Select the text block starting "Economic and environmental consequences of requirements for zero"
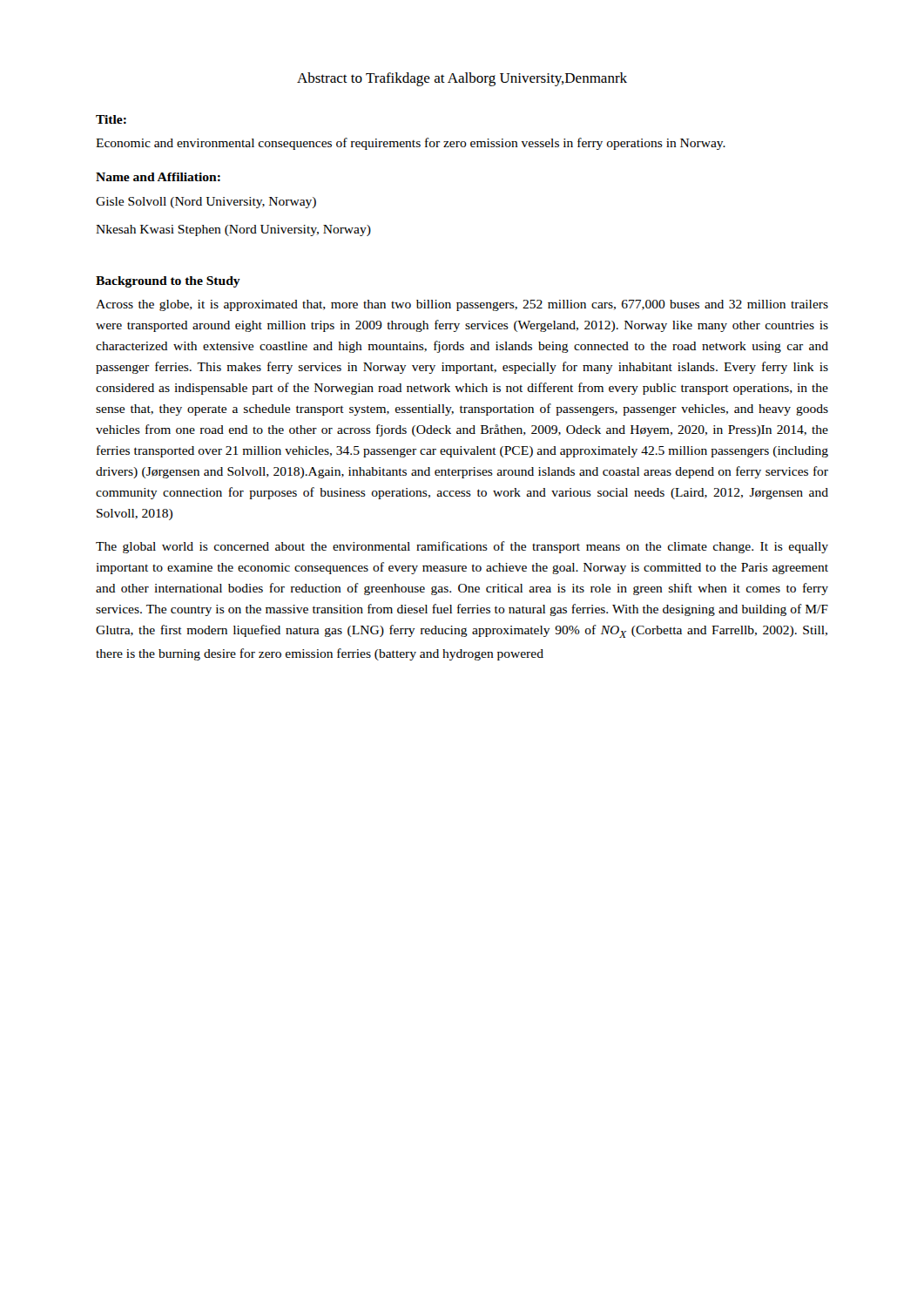This screenshot has height=1307, width=924. click(411, 142)
